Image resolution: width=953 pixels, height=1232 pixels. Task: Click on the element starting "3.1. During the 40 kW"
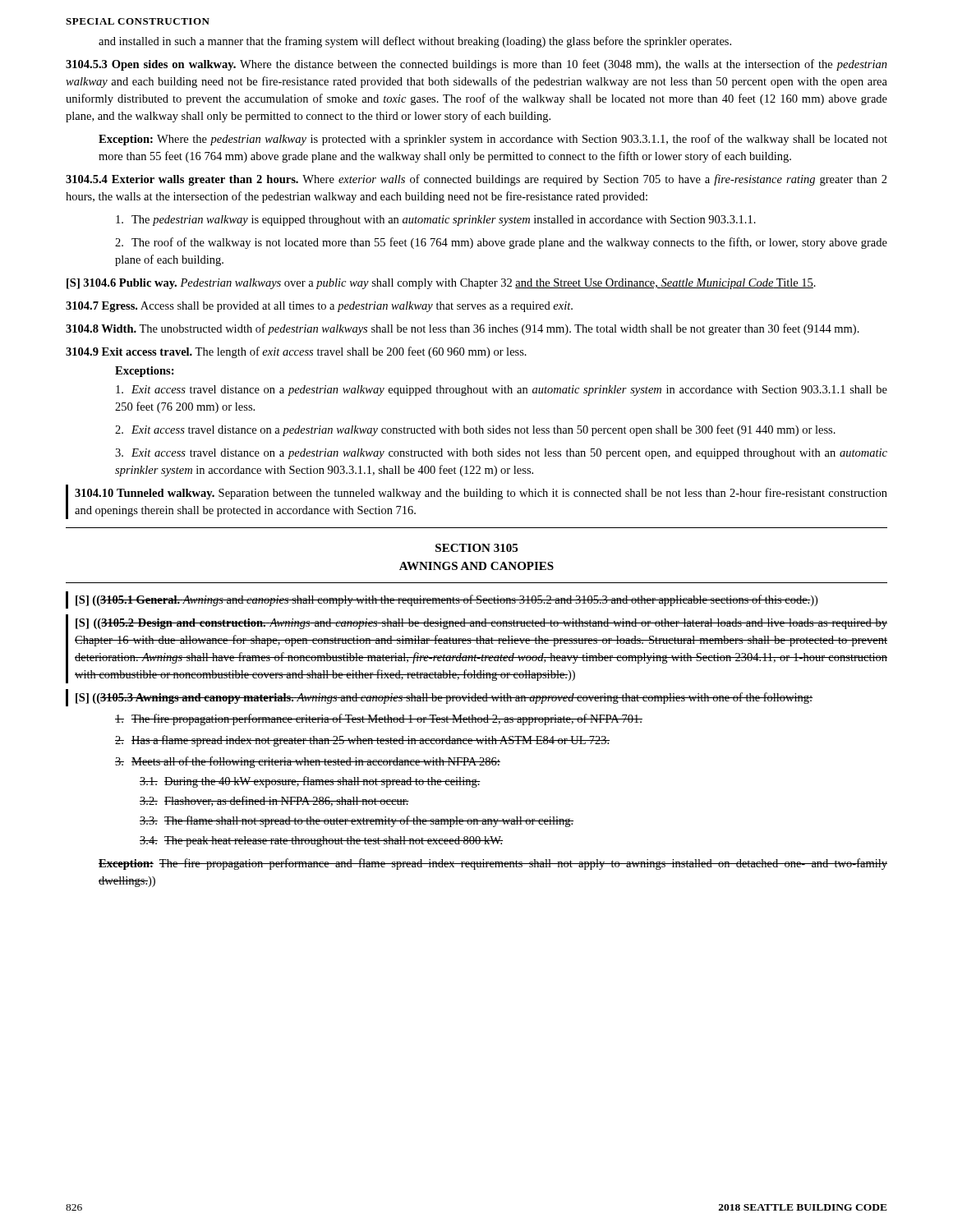310,782
